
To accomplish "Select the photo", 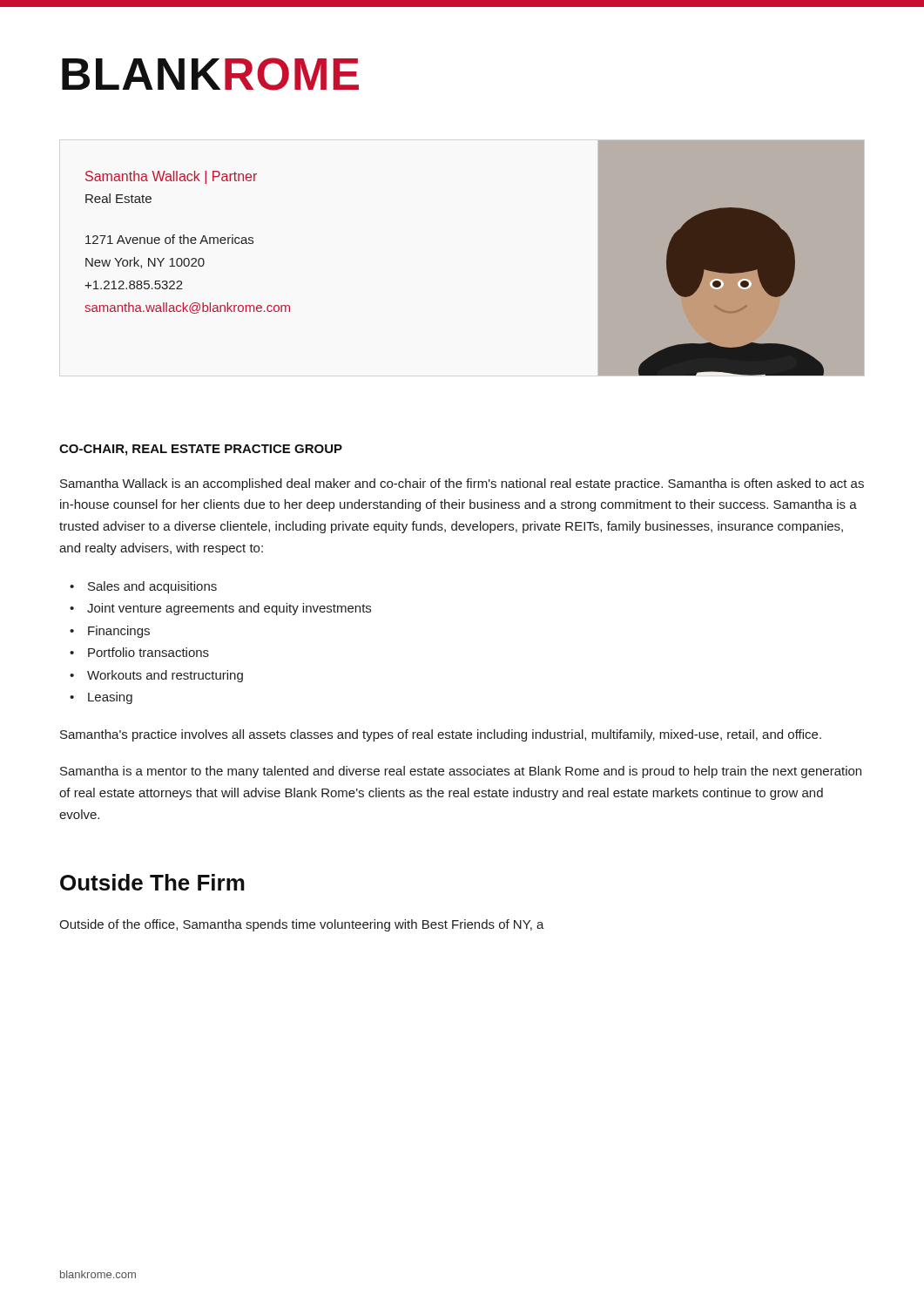I will pos(731,258).
